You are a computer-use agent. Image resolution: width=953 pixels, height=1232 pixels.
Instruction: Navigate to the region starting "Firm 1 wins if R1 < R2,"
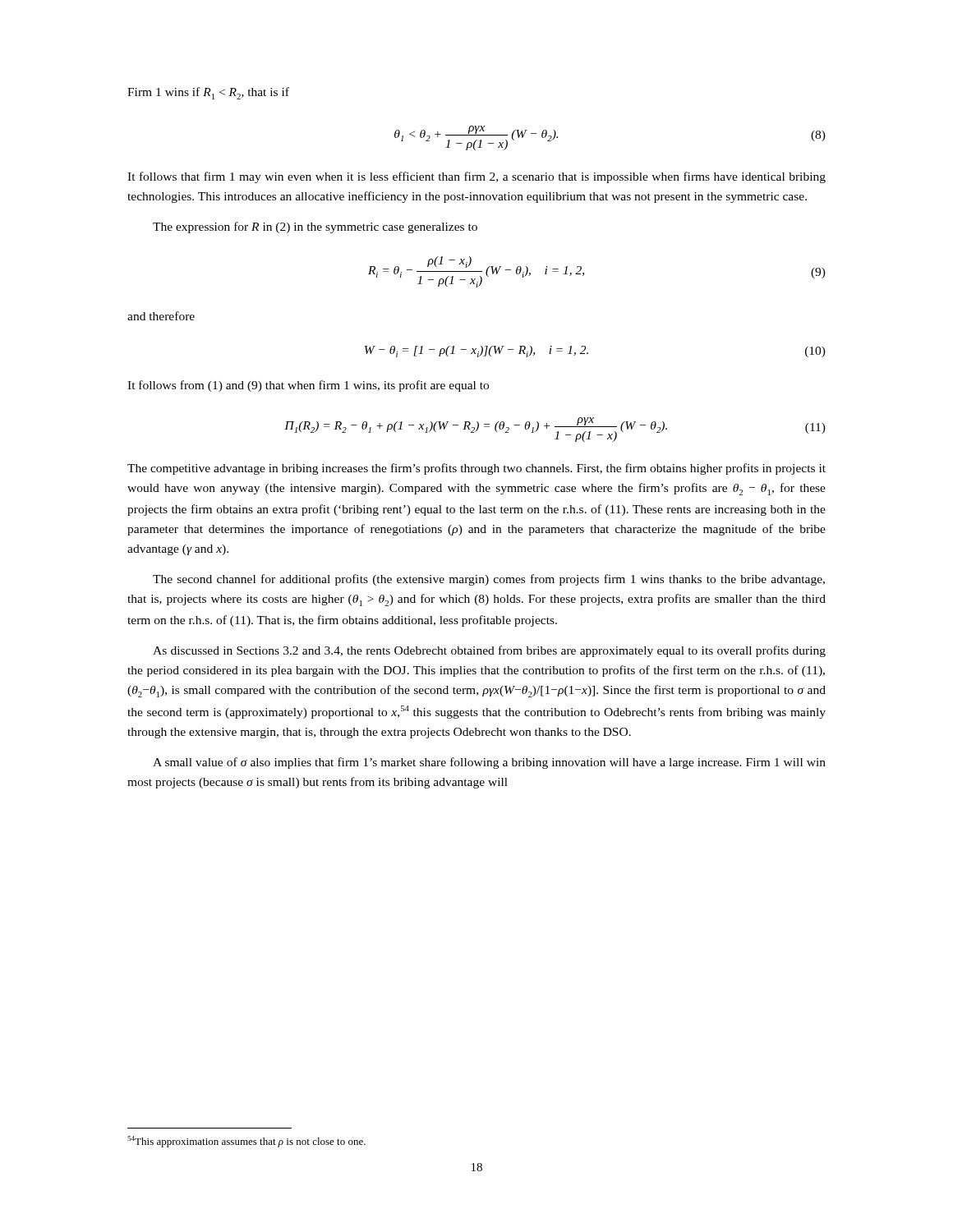208,93
